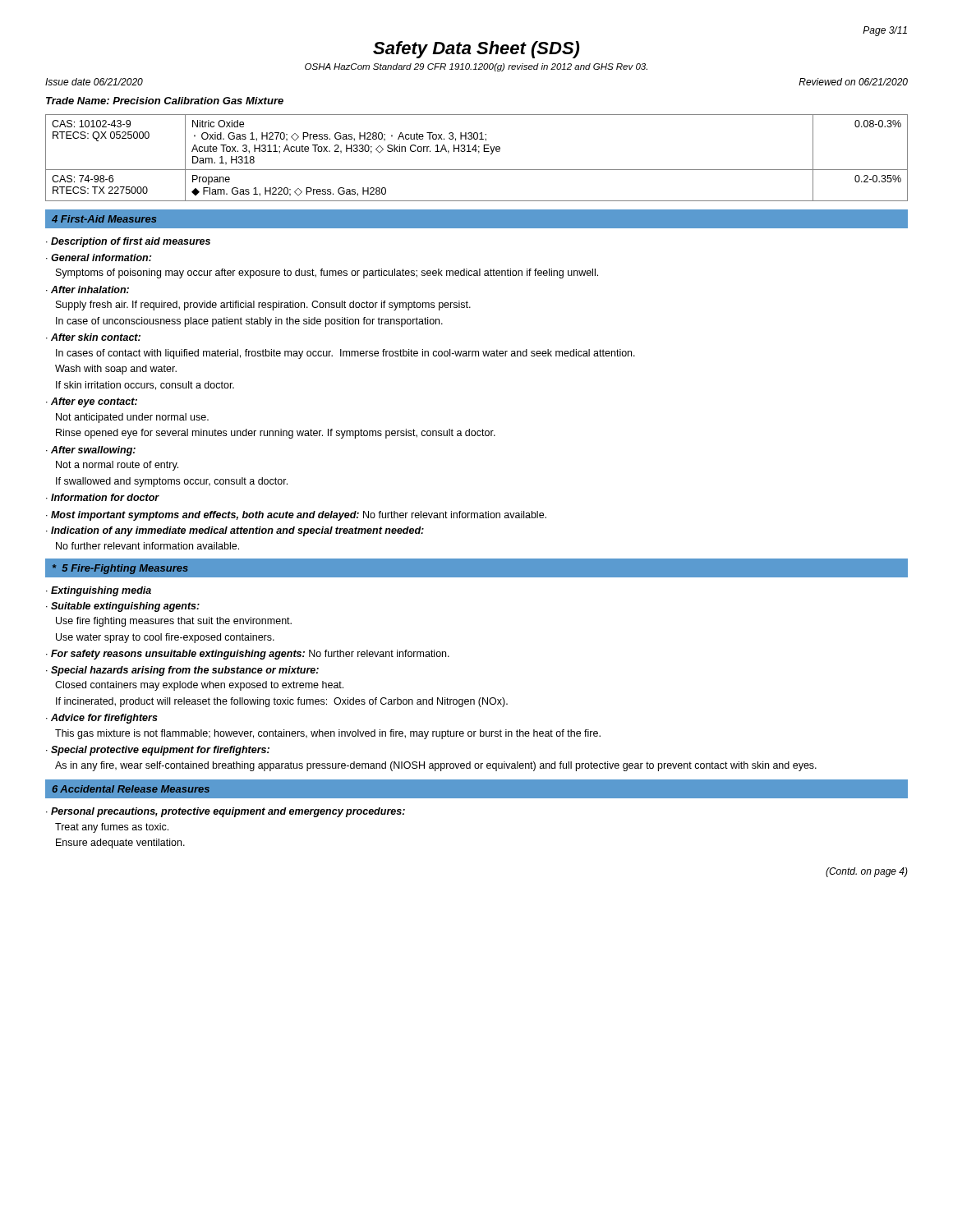The height and width of the screenshot is (1232, 953).
Task: Click the passage that begins "If skin irritation occurs, consult a"
Action: click(145, 385)
